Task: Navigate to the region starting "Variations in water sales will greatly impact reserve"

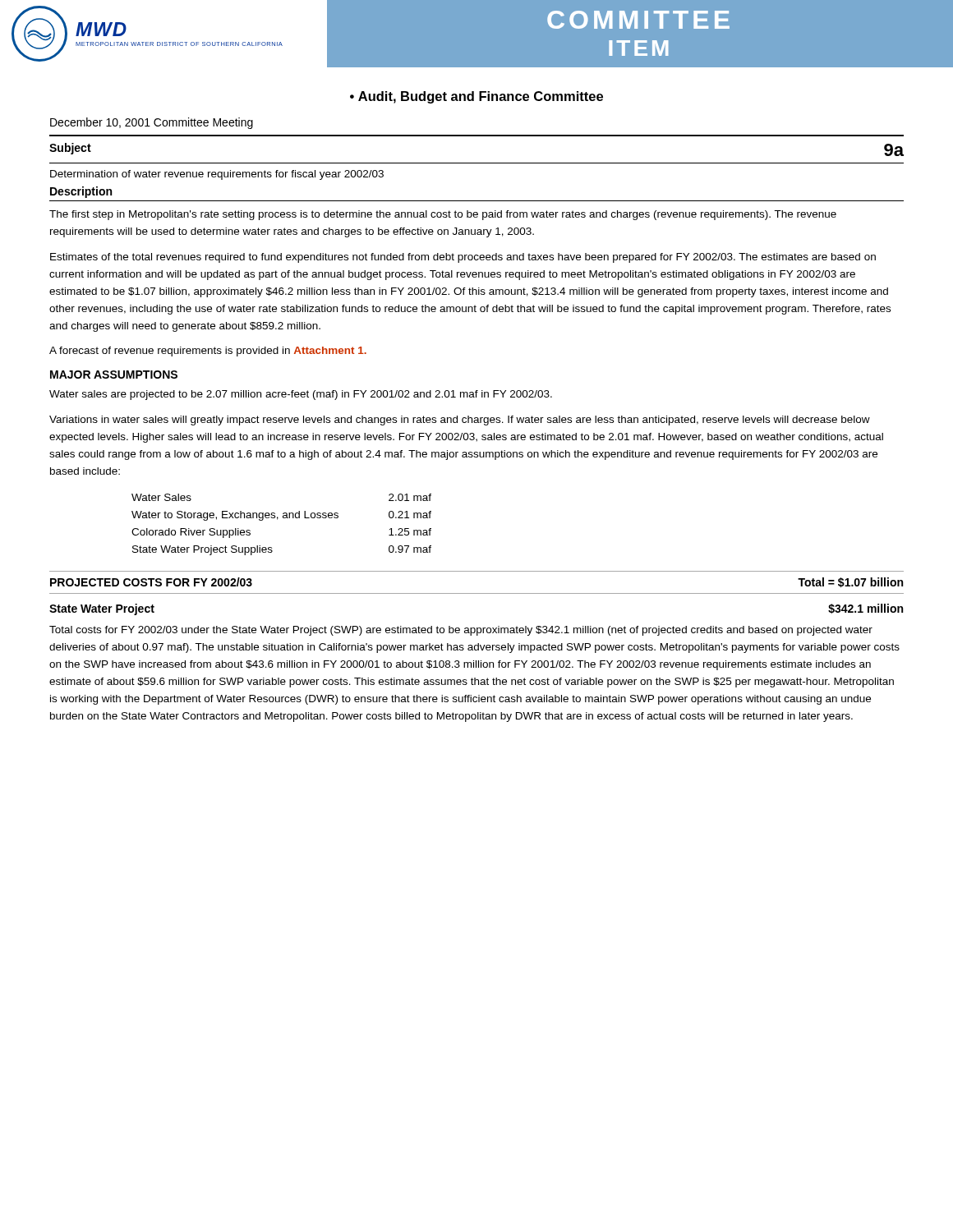Action: coord(467,445)
